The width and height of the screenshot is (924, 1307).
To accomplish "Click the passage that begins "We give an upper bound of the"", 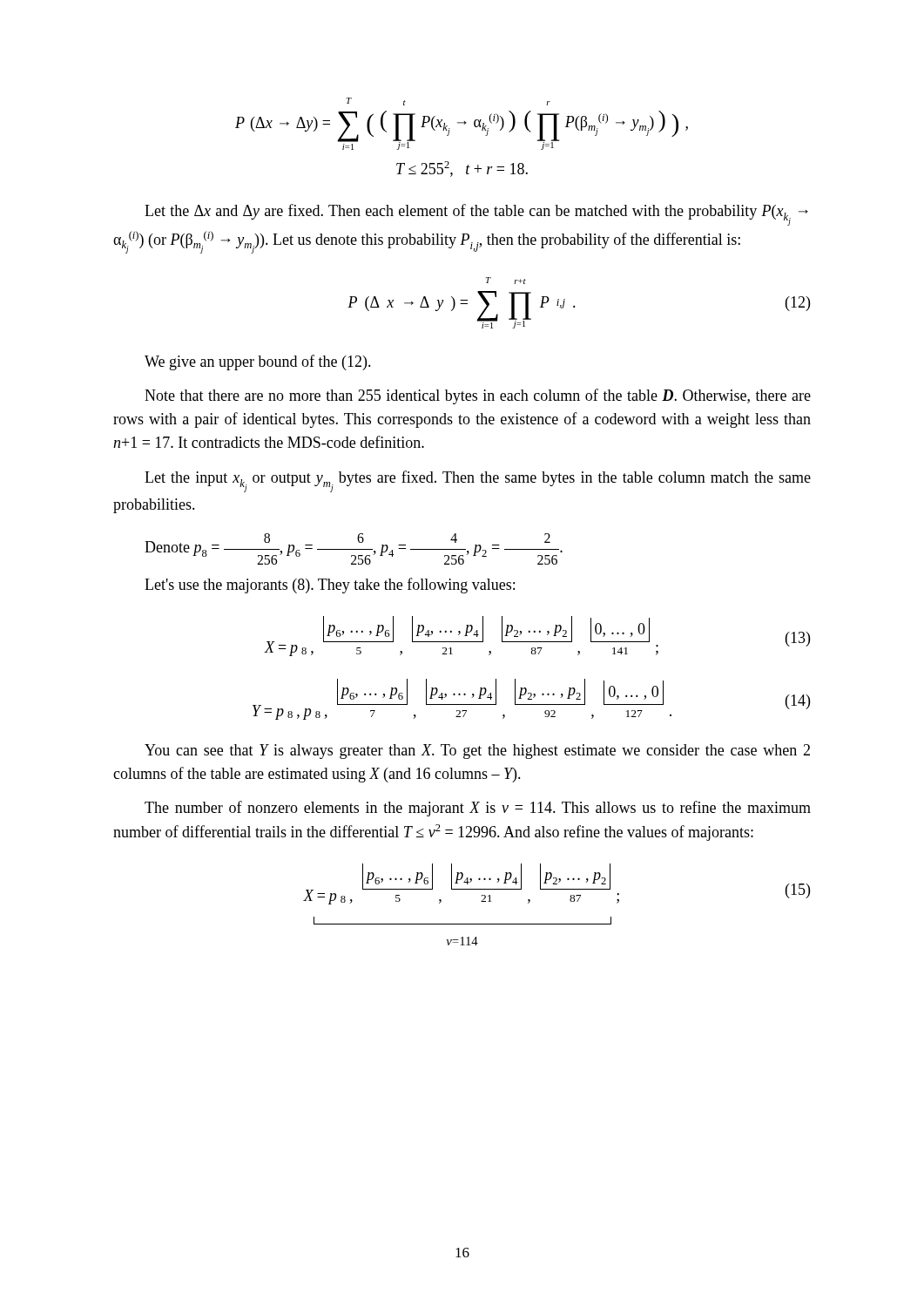I will (x=258, y=361).
